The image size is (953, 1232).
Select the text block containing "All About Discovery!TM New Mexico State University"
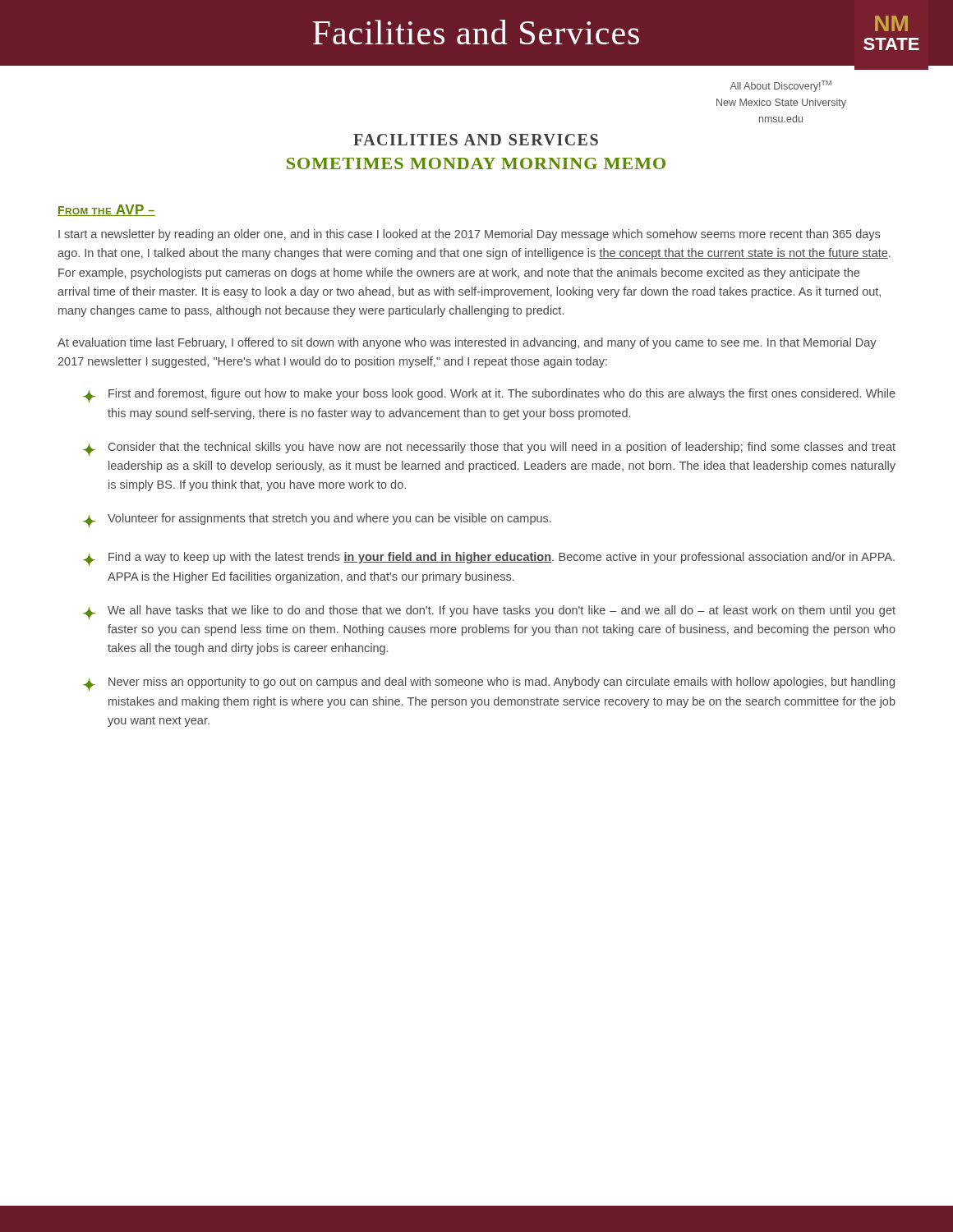coord(781,102)
